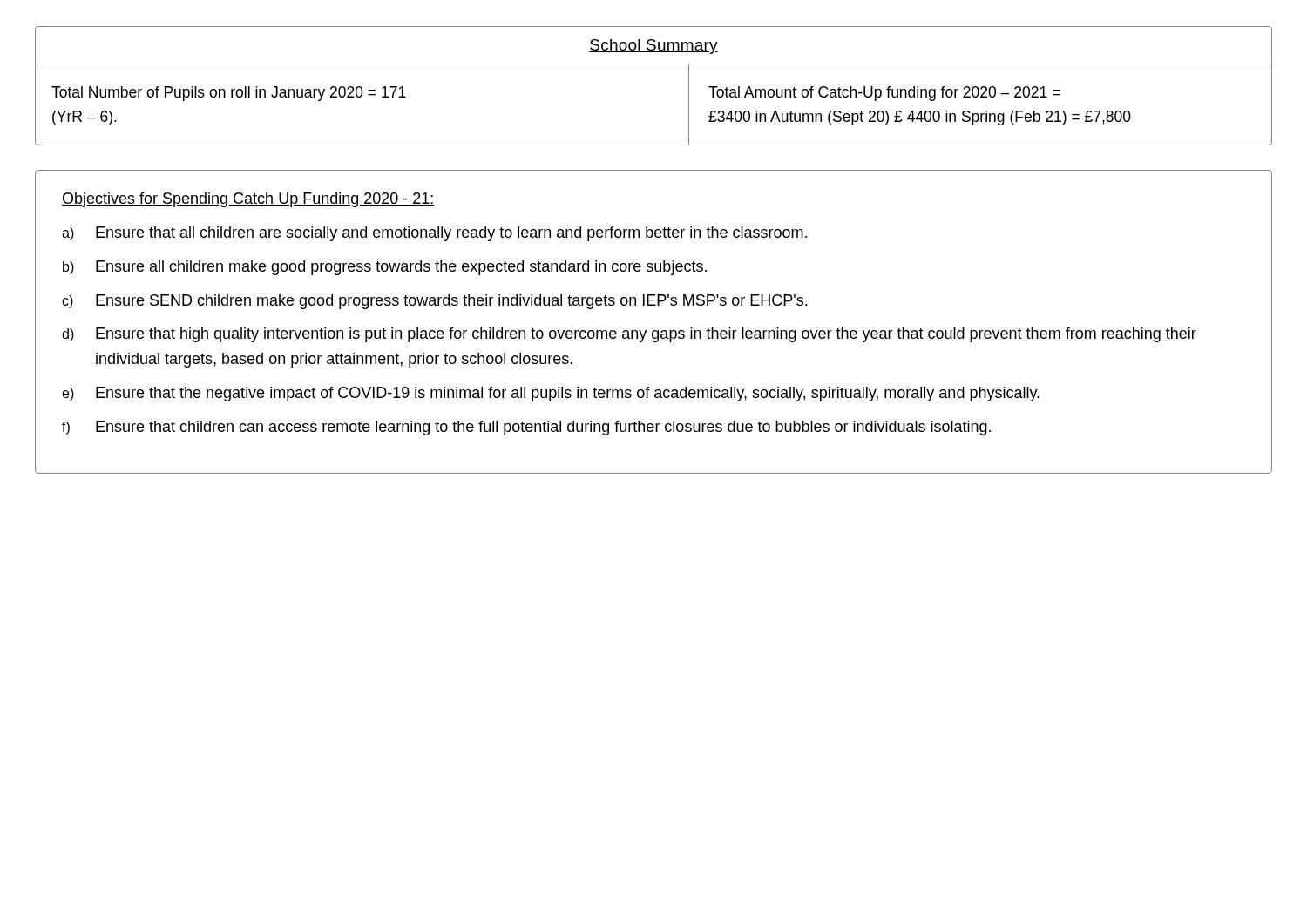Image resolution: width=1307 pixels, height=924 pixels.
Task: Click on the list item that says "d) Ensure that high quality intervention is"
Action: point(651,347)
